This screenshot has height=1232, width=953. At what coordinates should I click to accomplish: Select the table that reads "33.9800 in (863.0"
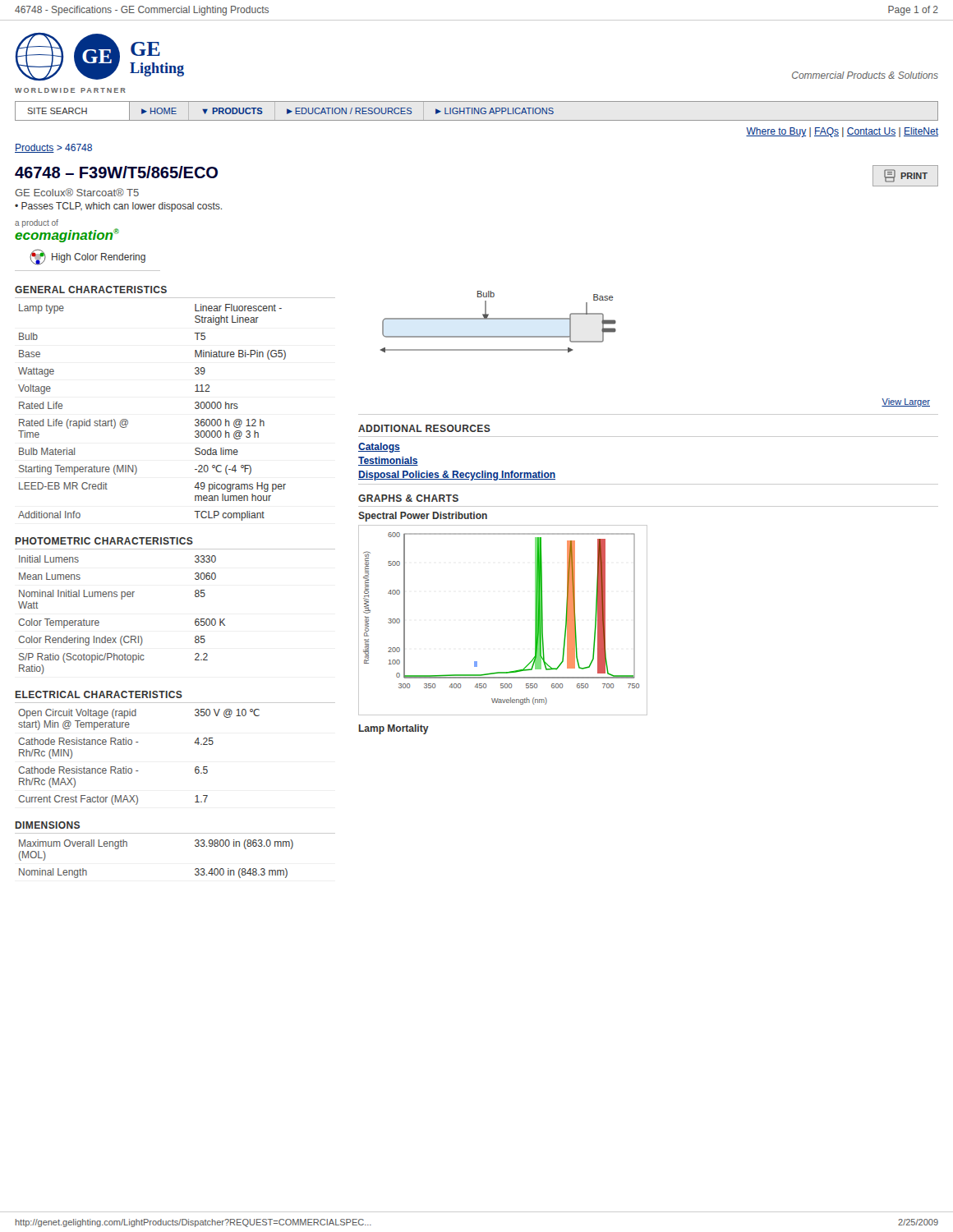pyautogui.click(x=175, y=858)
